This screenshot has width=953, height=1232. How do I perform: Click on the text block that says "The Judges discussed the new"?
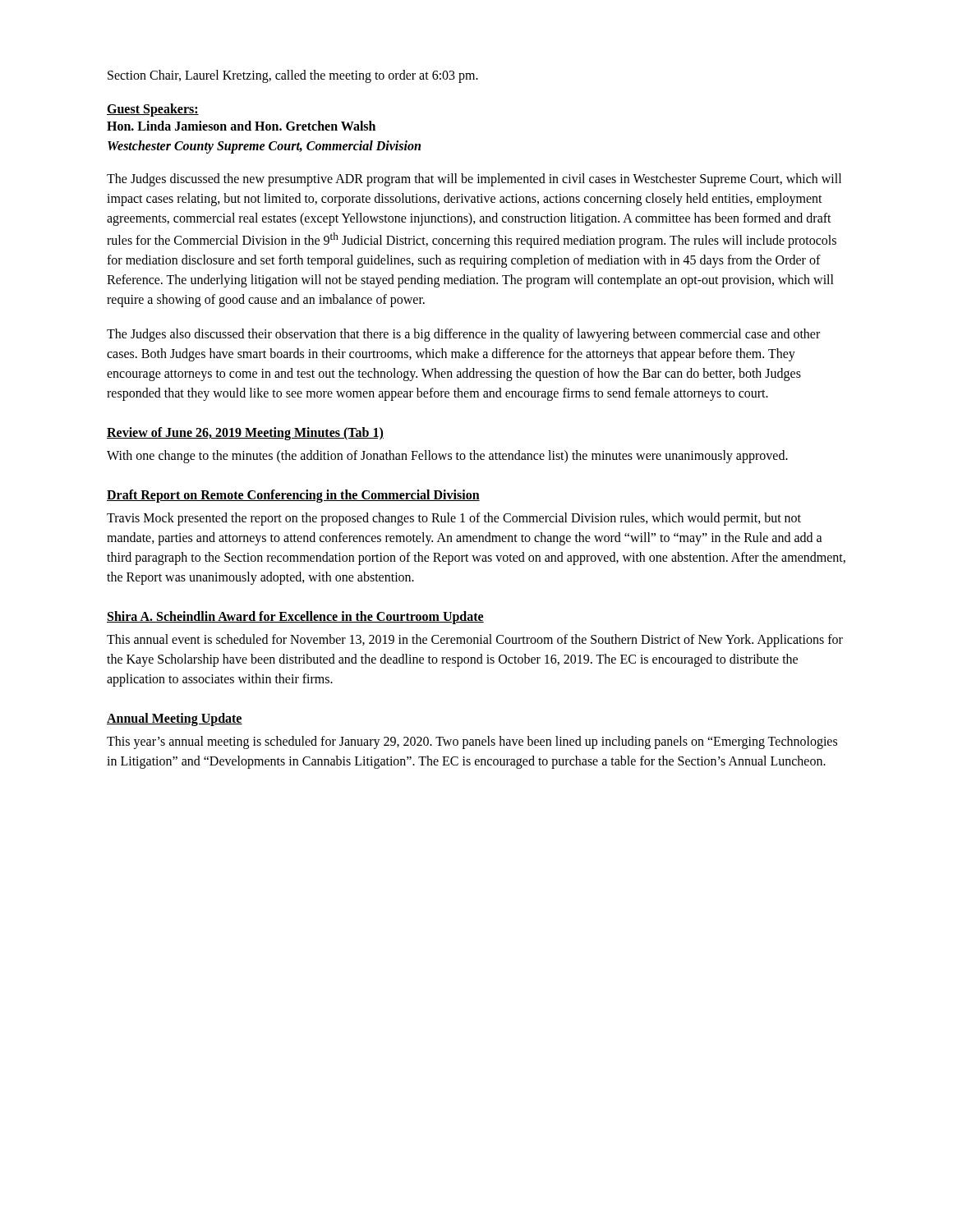coord(474,239)
